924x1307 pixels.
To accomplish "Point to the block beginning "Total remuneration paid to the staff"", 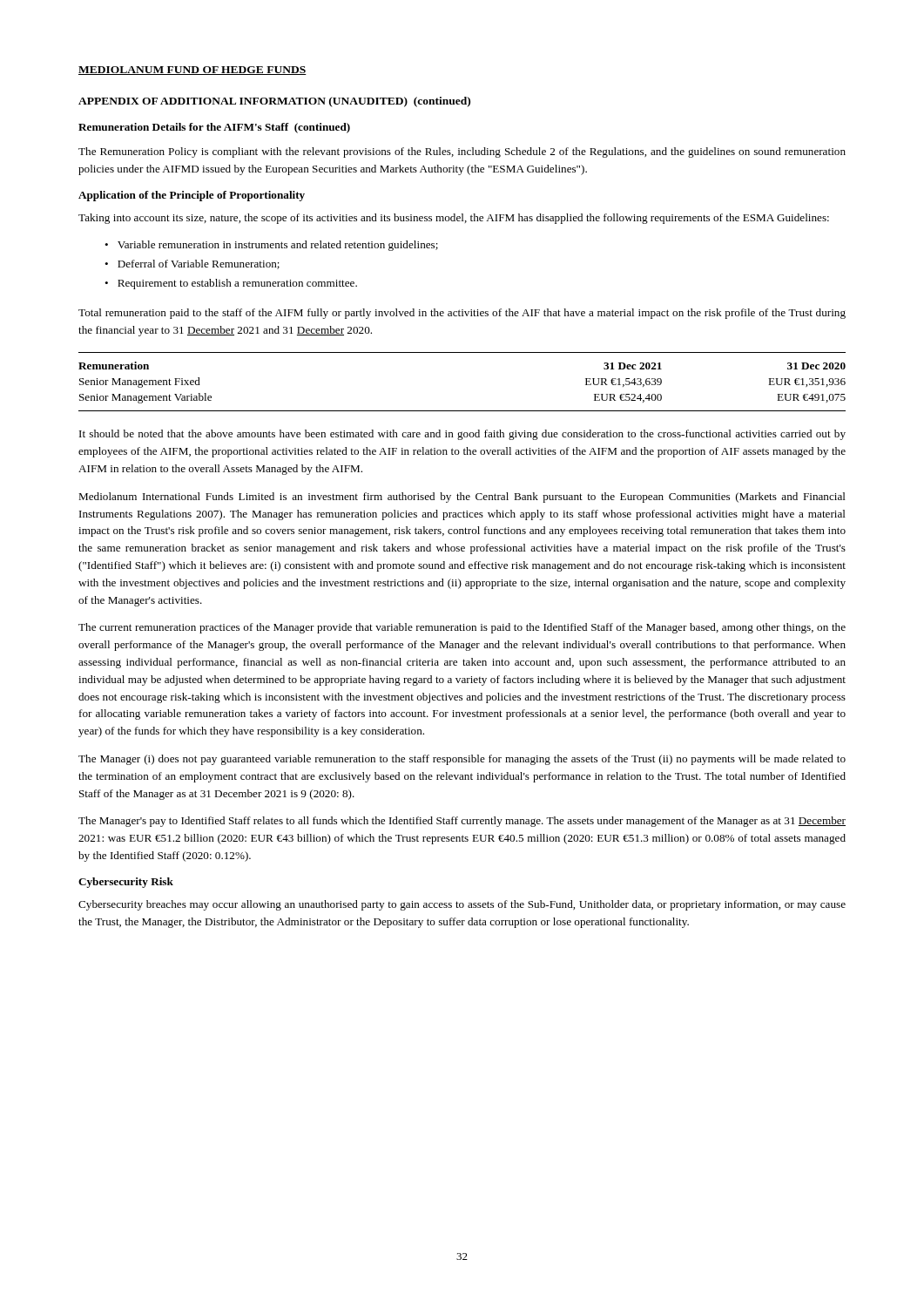I will tap(462, 321).
